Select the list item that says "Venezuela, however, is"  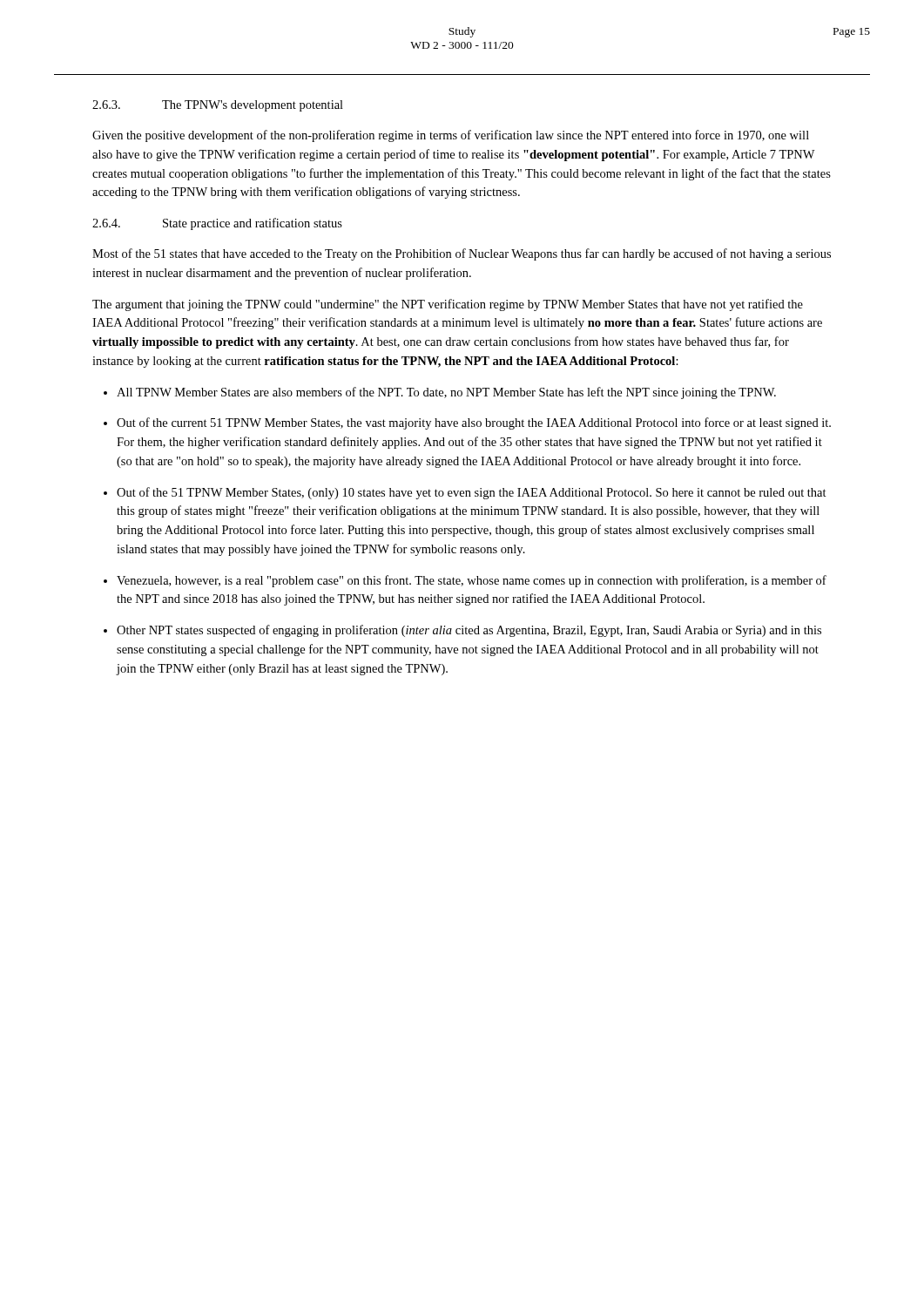coord(471,589)
